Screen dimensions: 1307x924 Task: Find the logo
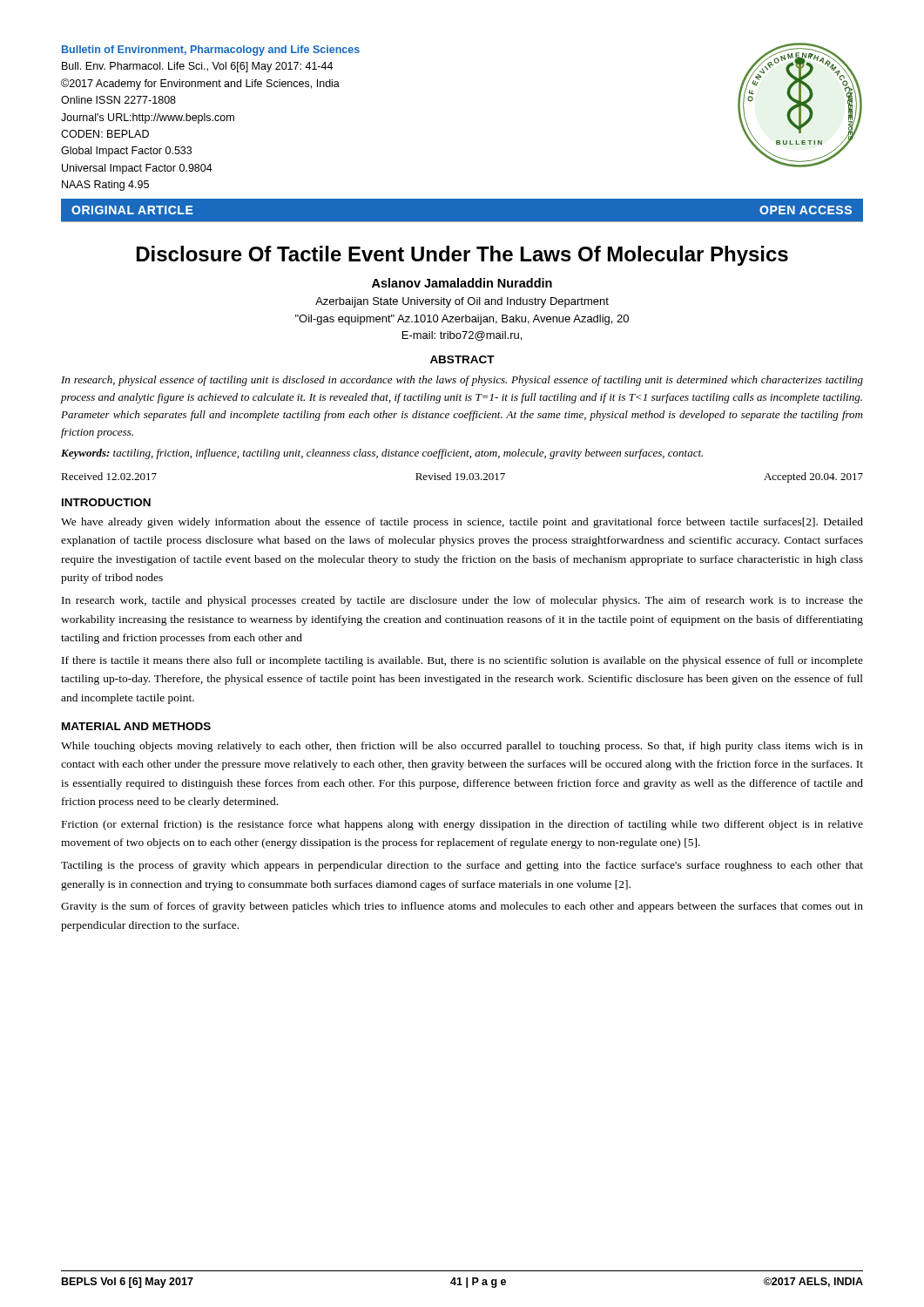[x=800, y=107]
